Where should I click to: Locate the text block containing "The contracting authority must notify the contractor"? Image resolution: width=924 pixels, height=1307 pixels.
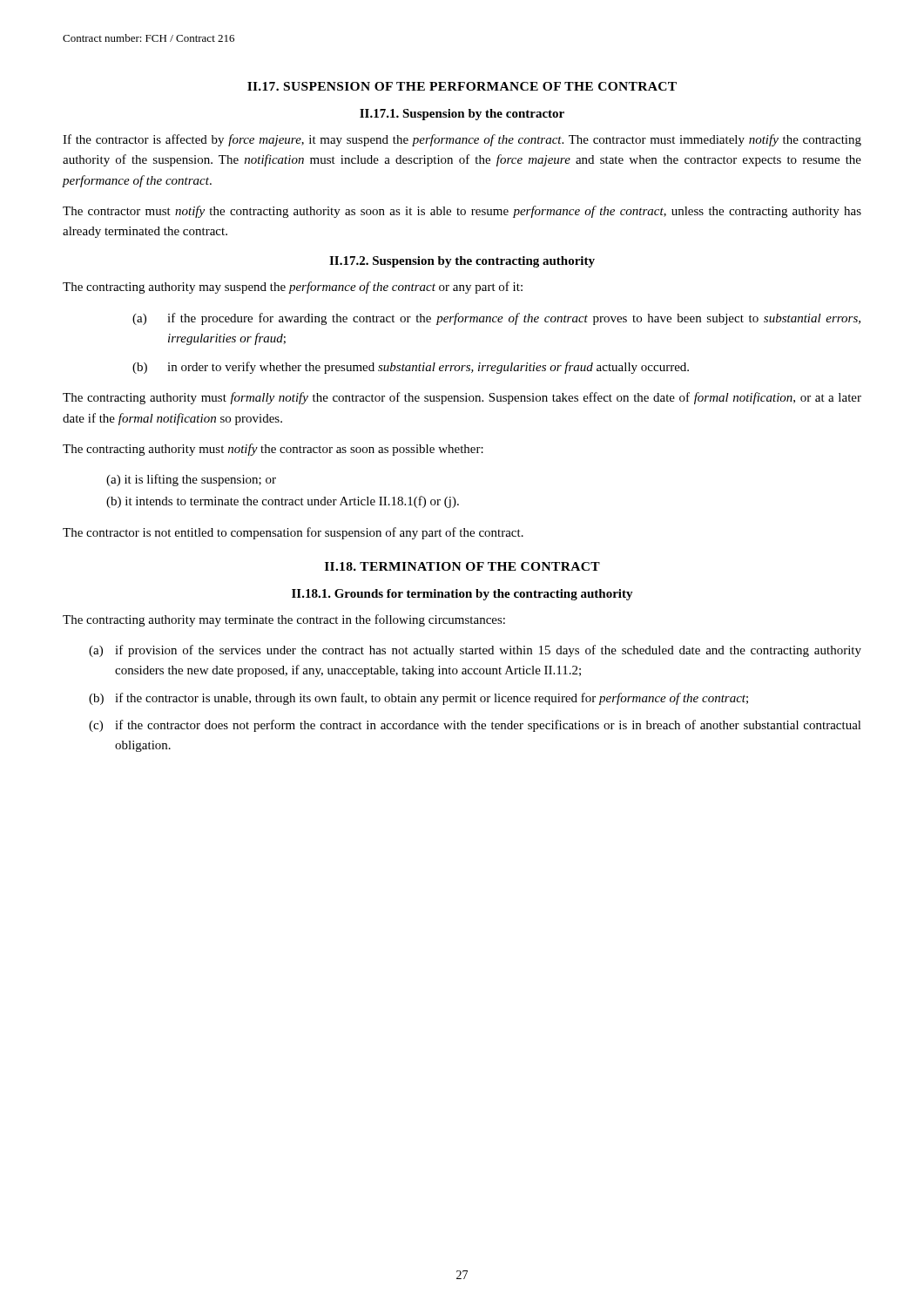(x=273, y=448)
